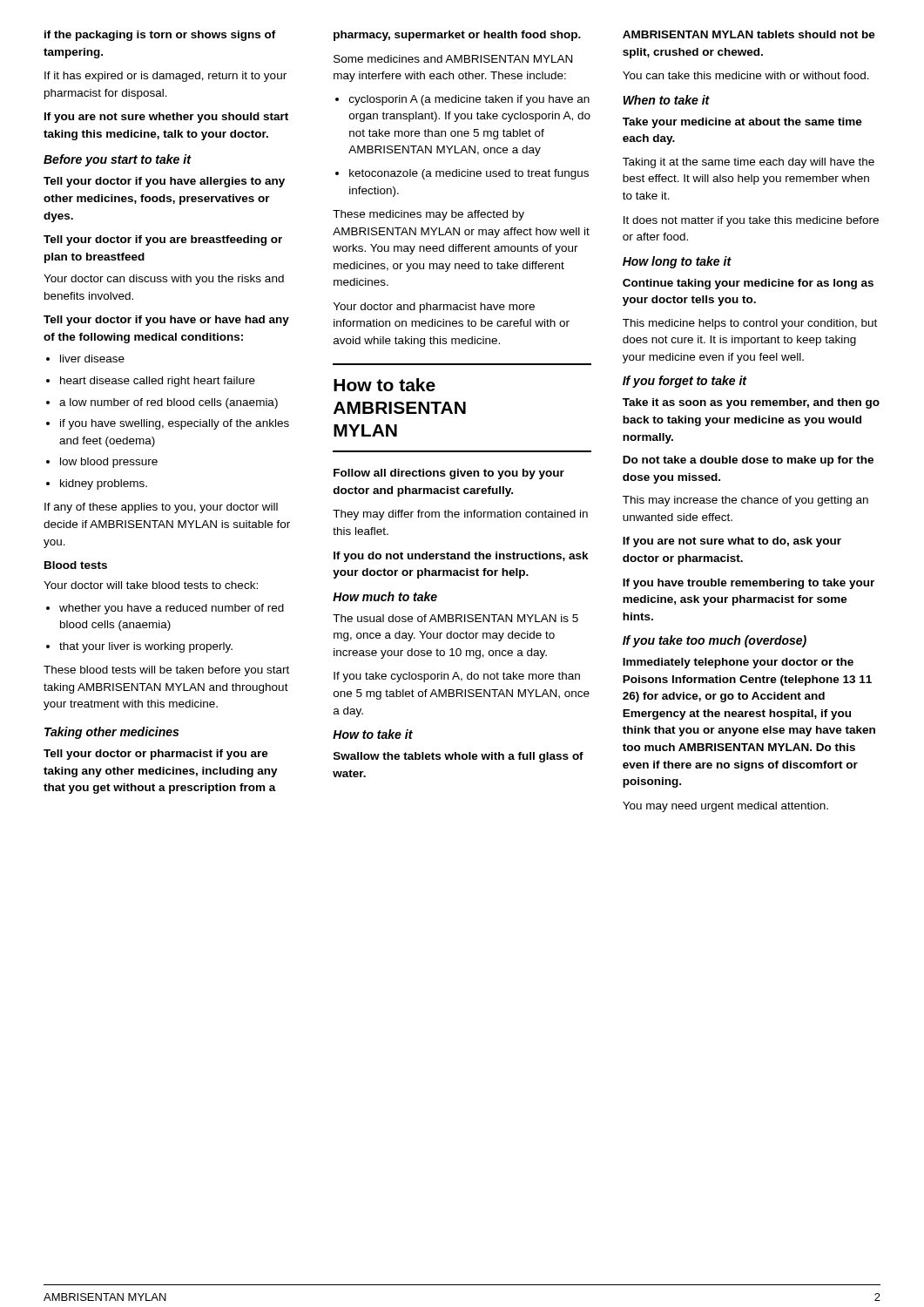Select the passage starting "Your doctor will take blood tests to check:"
Screen dimensions: 1307x924
[151, 585]
